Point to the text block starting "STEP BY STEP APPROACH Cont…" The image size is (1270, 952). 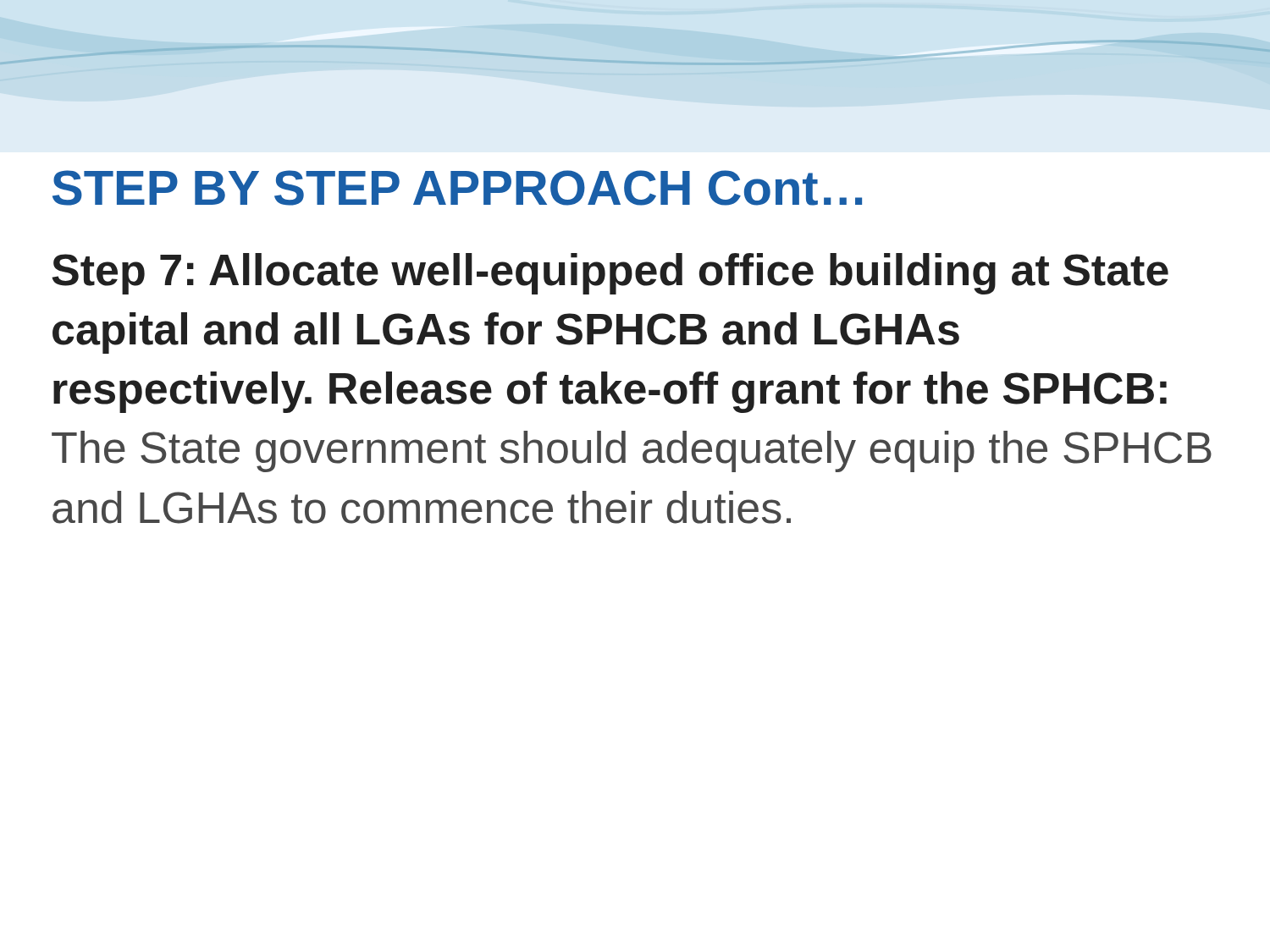tap(635, 188)
